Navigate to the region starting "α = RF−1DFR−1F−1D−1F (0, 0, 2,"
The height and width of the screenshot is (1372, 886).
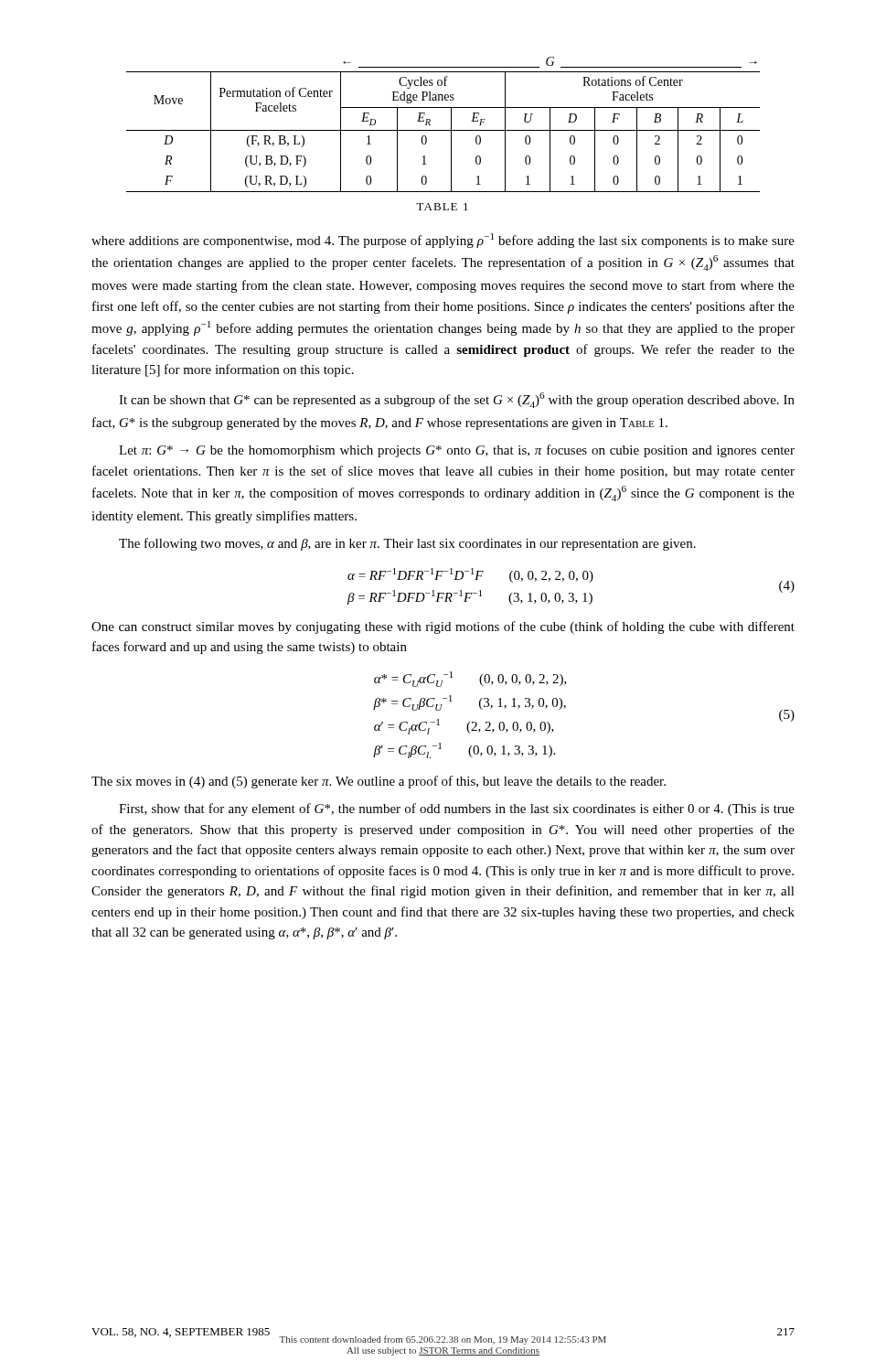(443, 585)
